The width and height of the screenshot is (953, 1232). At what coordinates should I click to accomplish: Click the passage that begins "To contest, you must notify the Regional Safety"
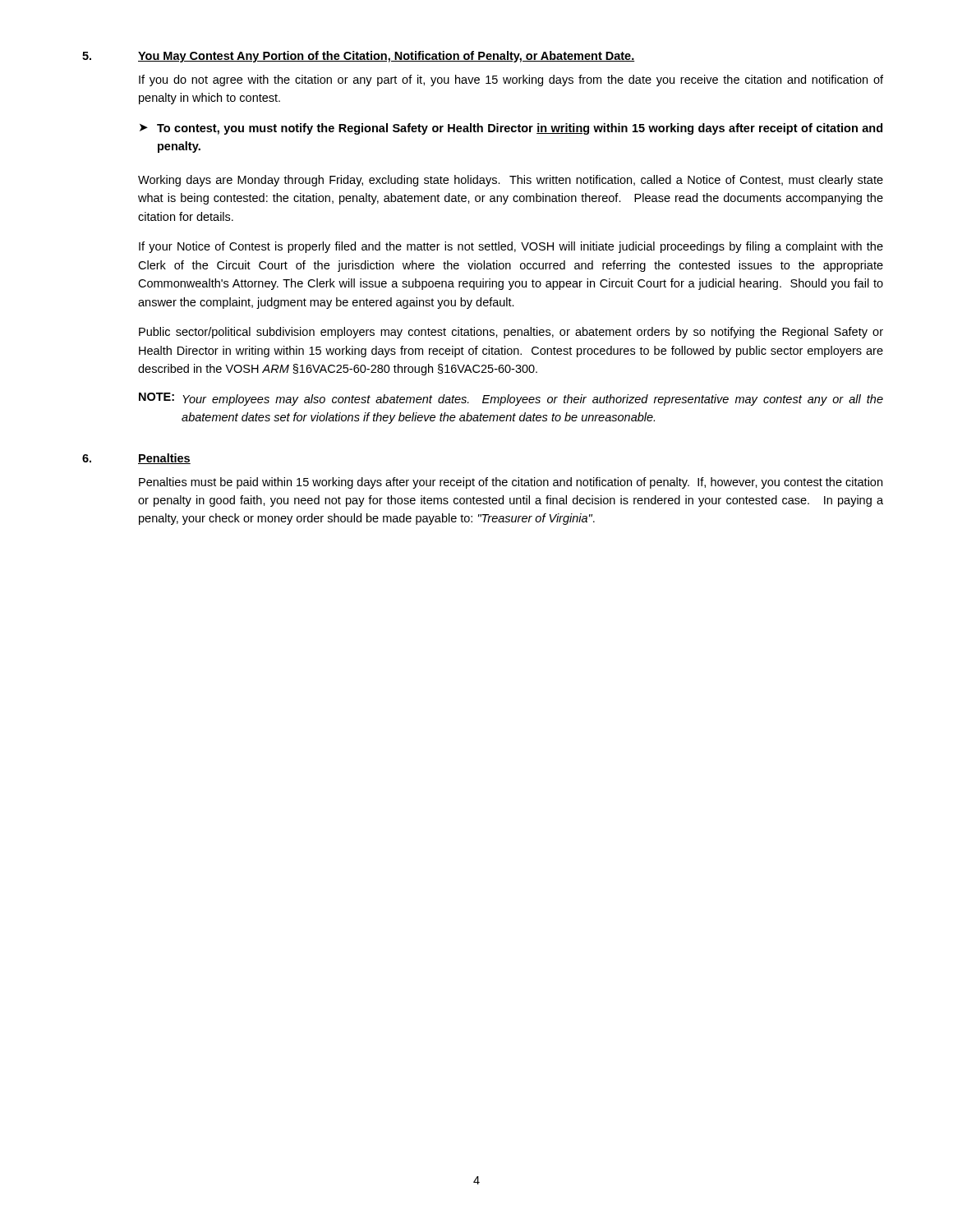(x=520, y=137)
